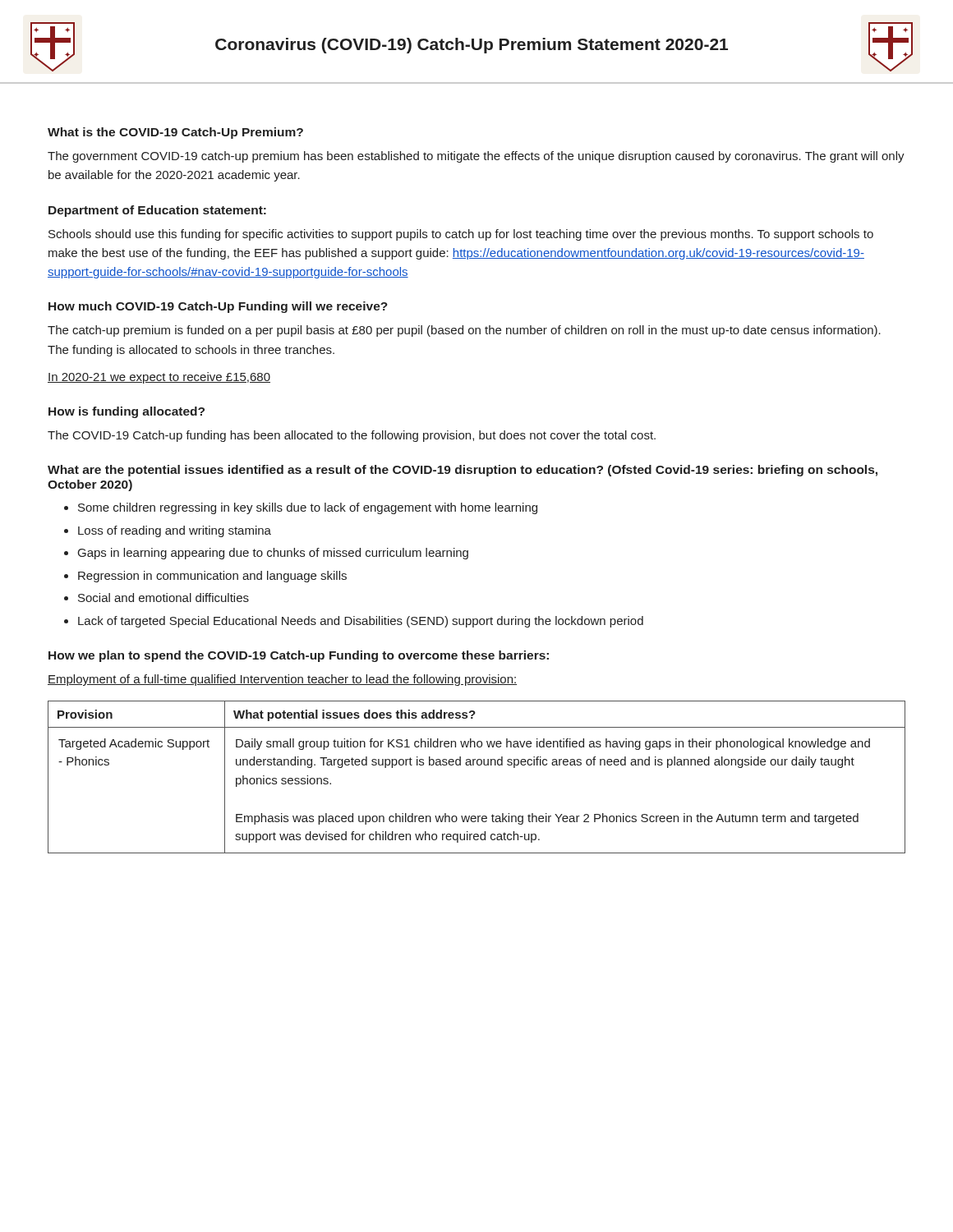Select the table that reads "Daily small group tuition for"

476,777
